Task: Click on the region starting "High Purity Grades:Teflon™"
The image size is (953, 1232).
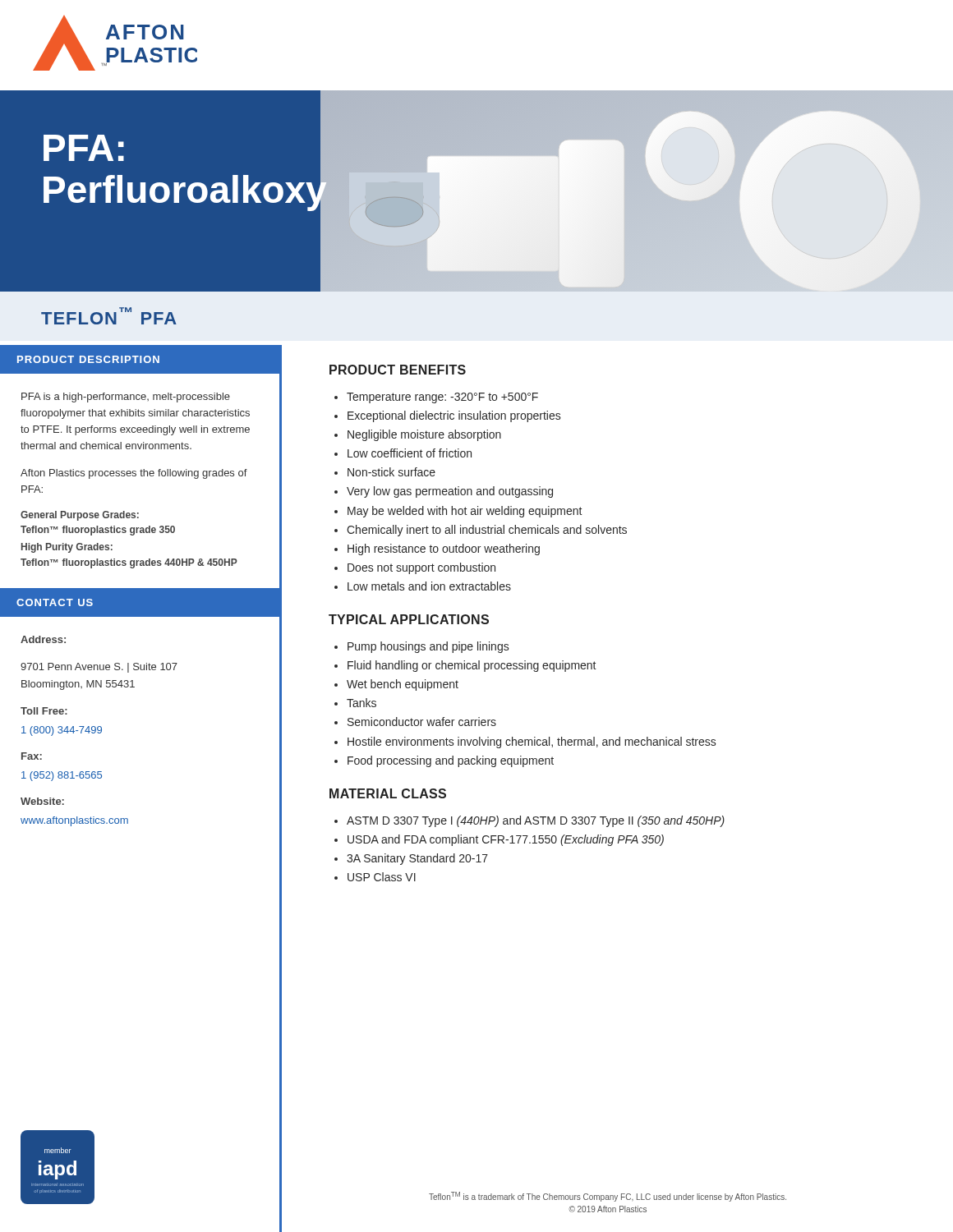Action: pyautogui.click(x=140, y=555)
